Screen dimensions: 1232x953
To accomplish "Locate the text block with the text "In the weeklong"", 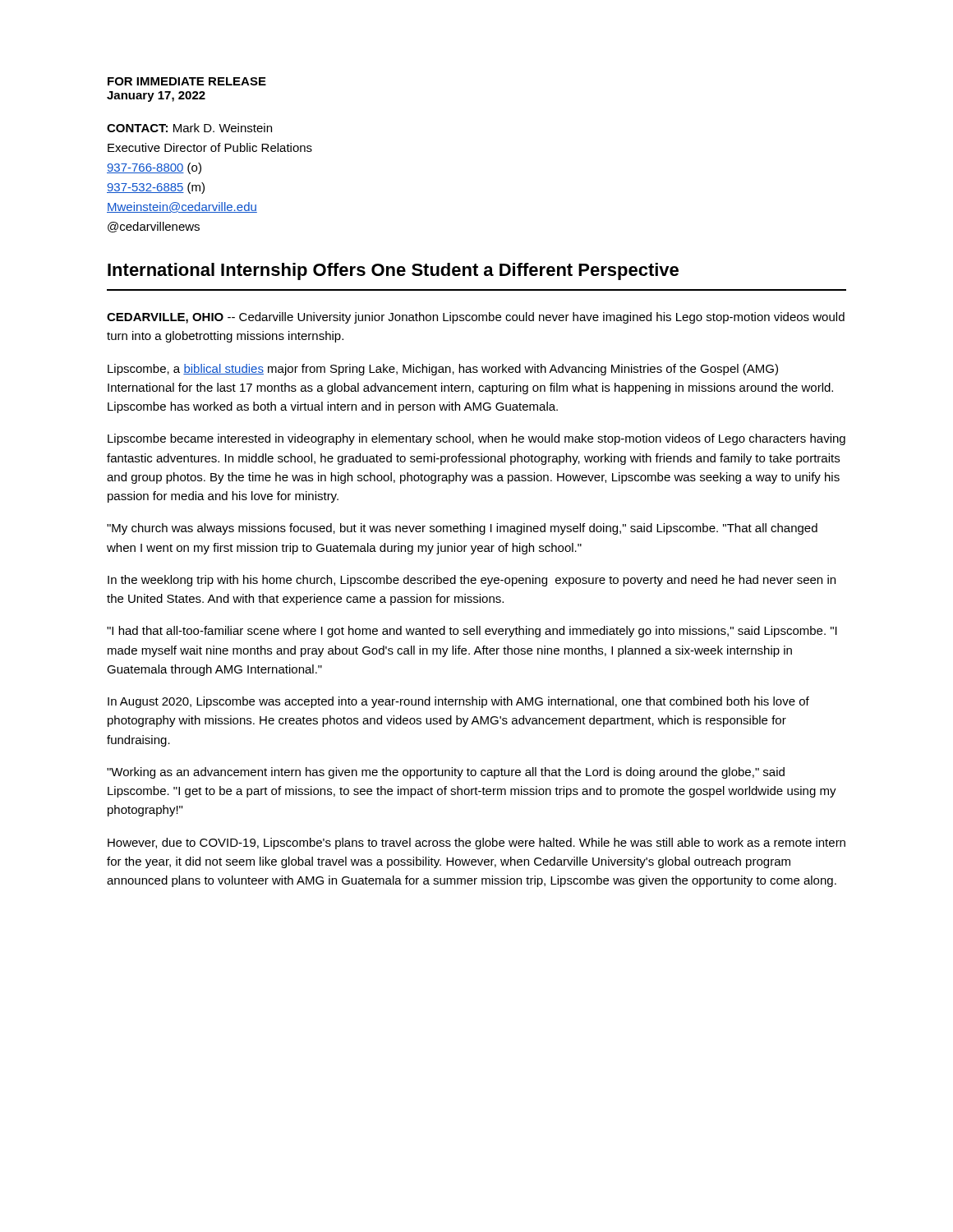I will pos(472,589).
